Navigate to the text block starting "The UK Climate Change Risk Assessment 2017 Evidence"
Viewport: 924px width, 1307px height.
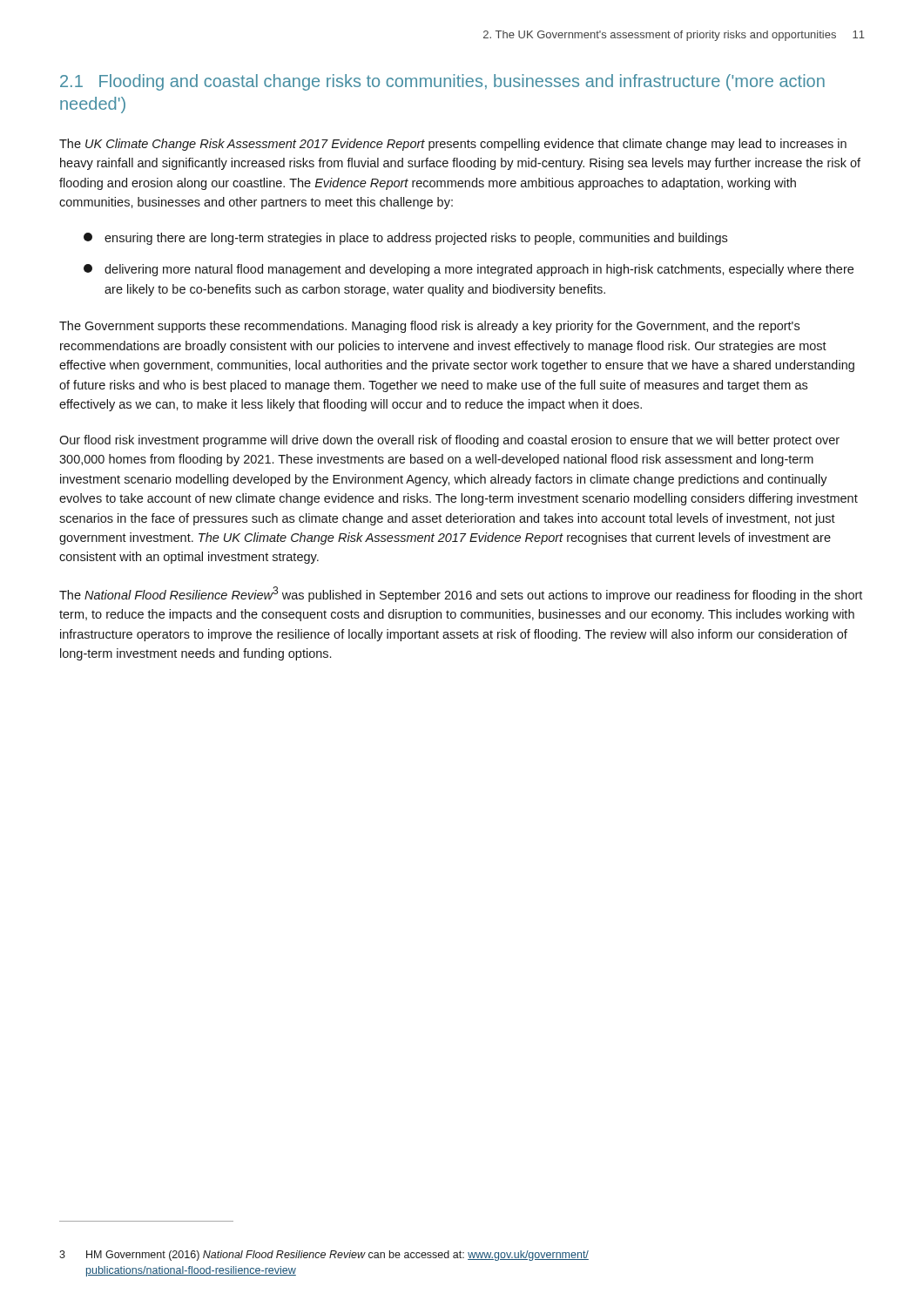(x=460, y=173)
